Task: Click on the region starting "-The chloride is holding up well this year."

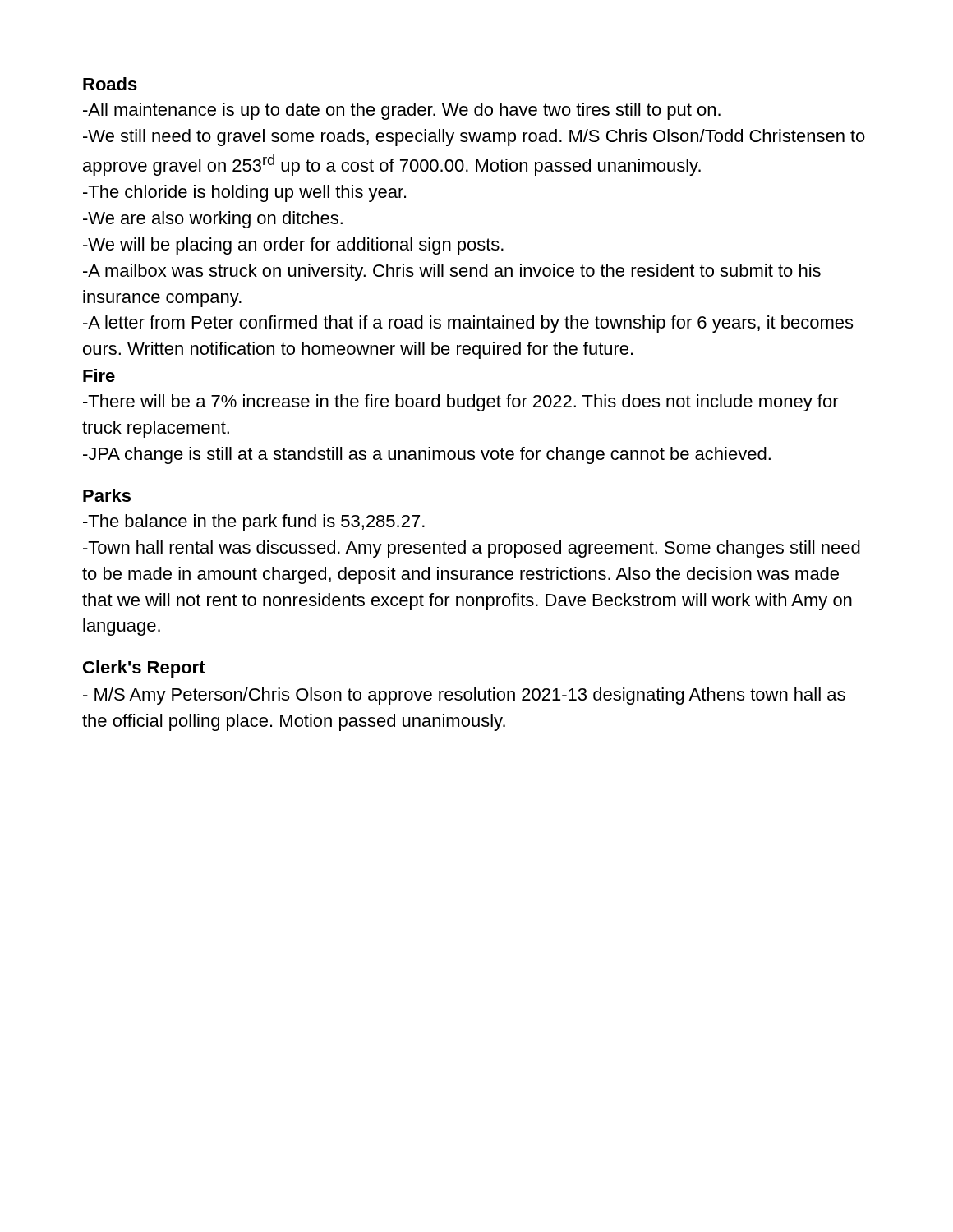Action: click(x=245, y=192)
